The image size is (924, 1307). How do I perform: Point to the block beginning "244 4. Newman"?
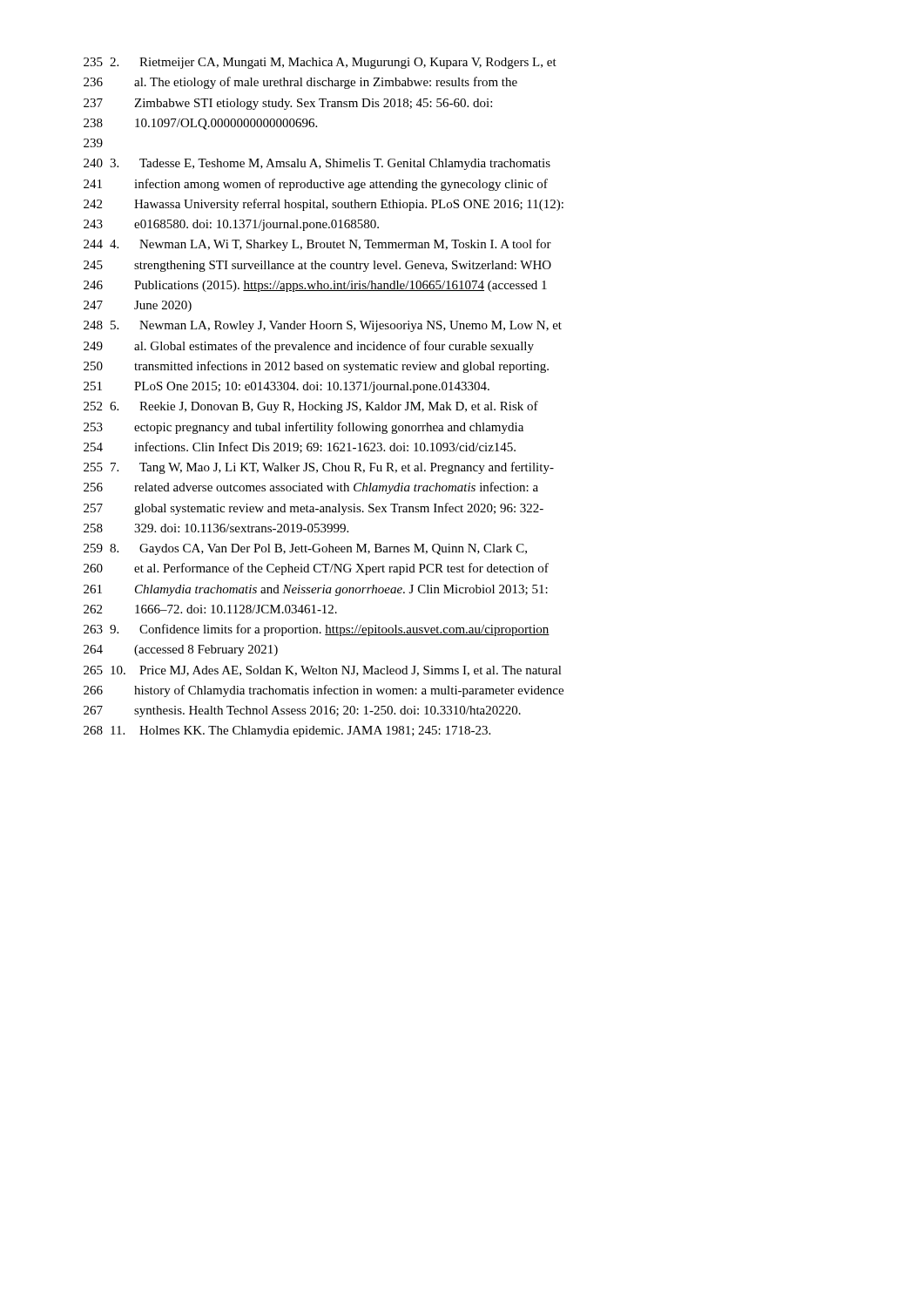point(310,245)
